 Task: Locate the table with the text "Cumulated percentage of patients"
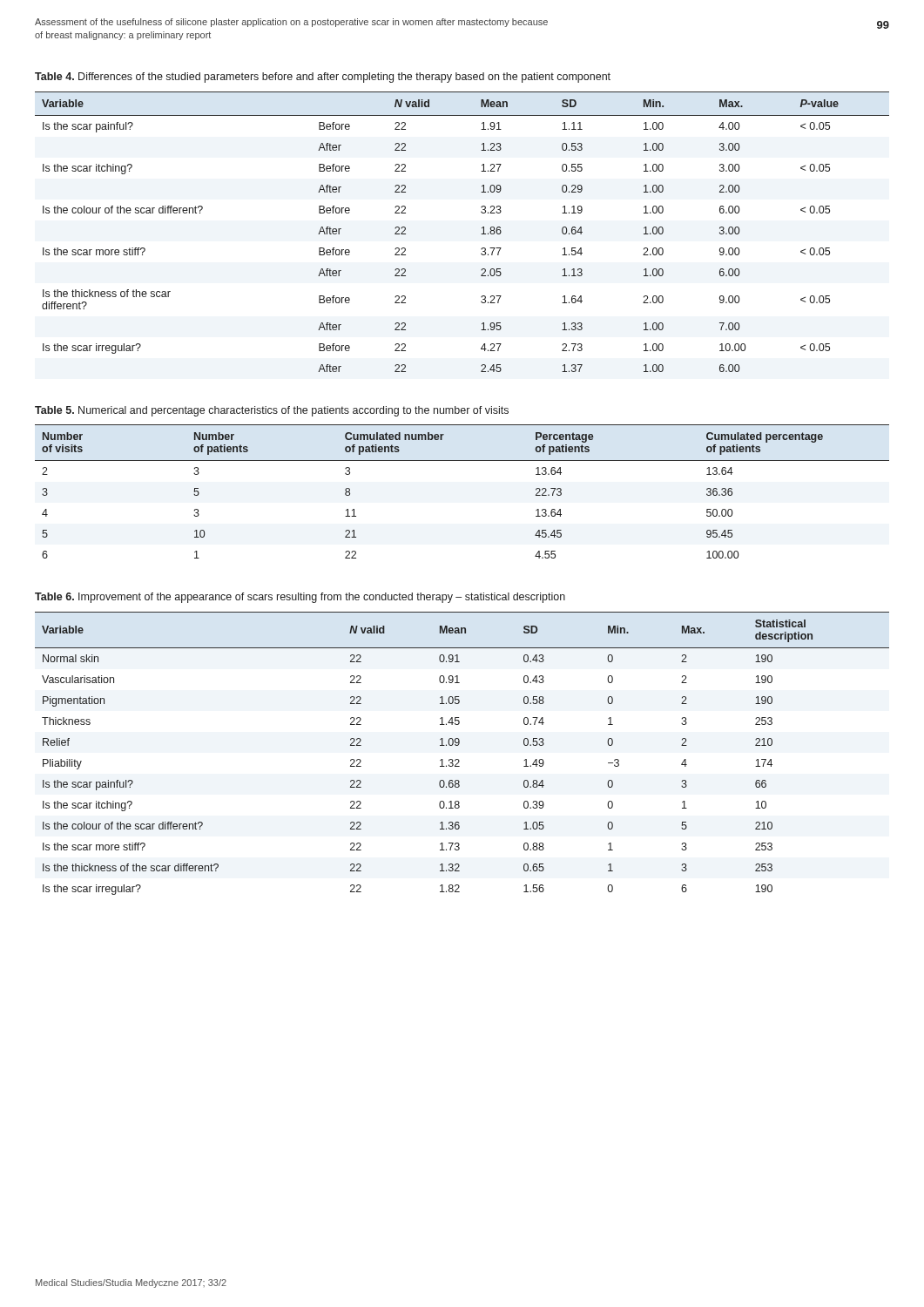coord(462,495)
